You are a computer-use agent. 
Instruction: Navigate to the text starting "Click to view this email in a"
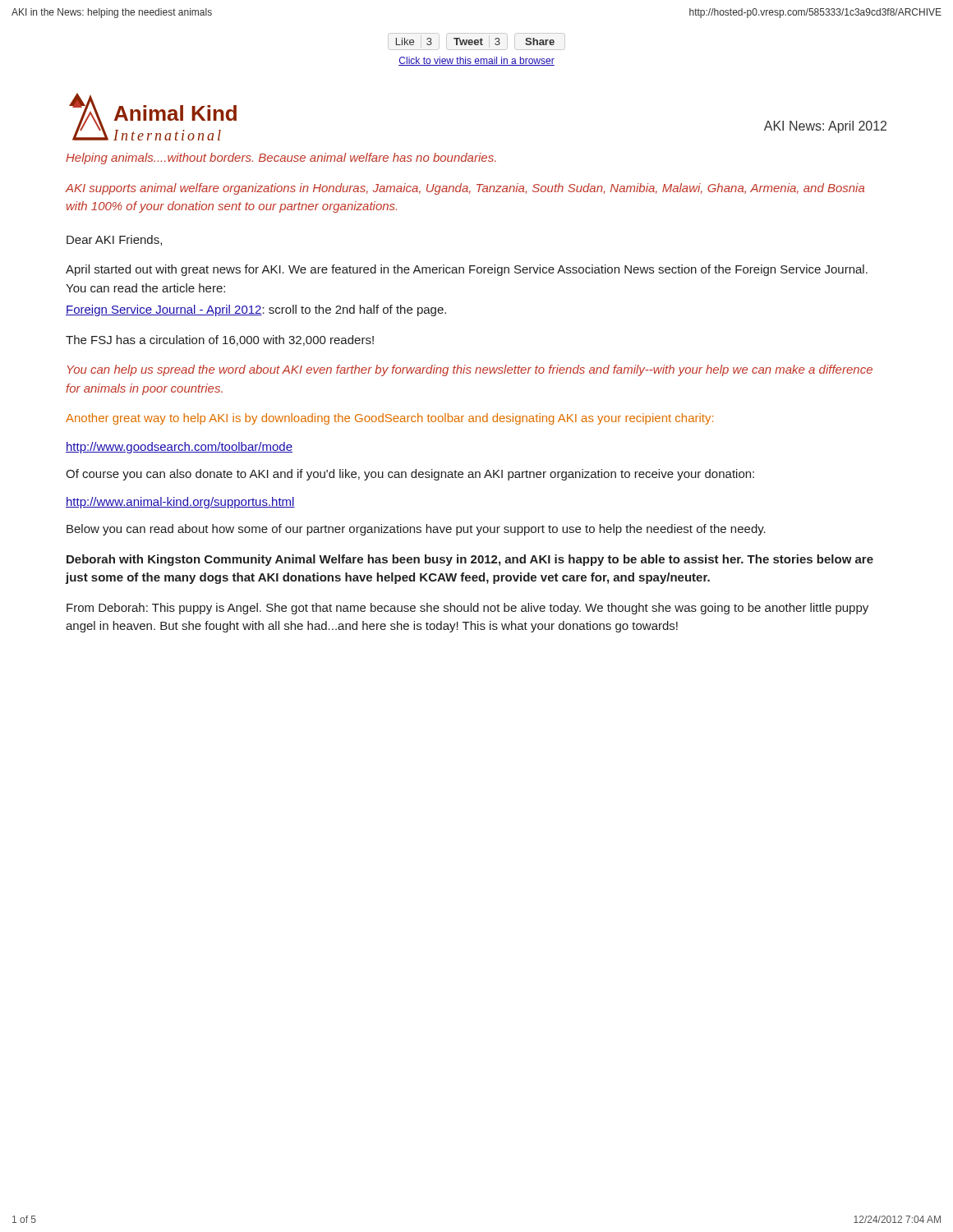476,61
